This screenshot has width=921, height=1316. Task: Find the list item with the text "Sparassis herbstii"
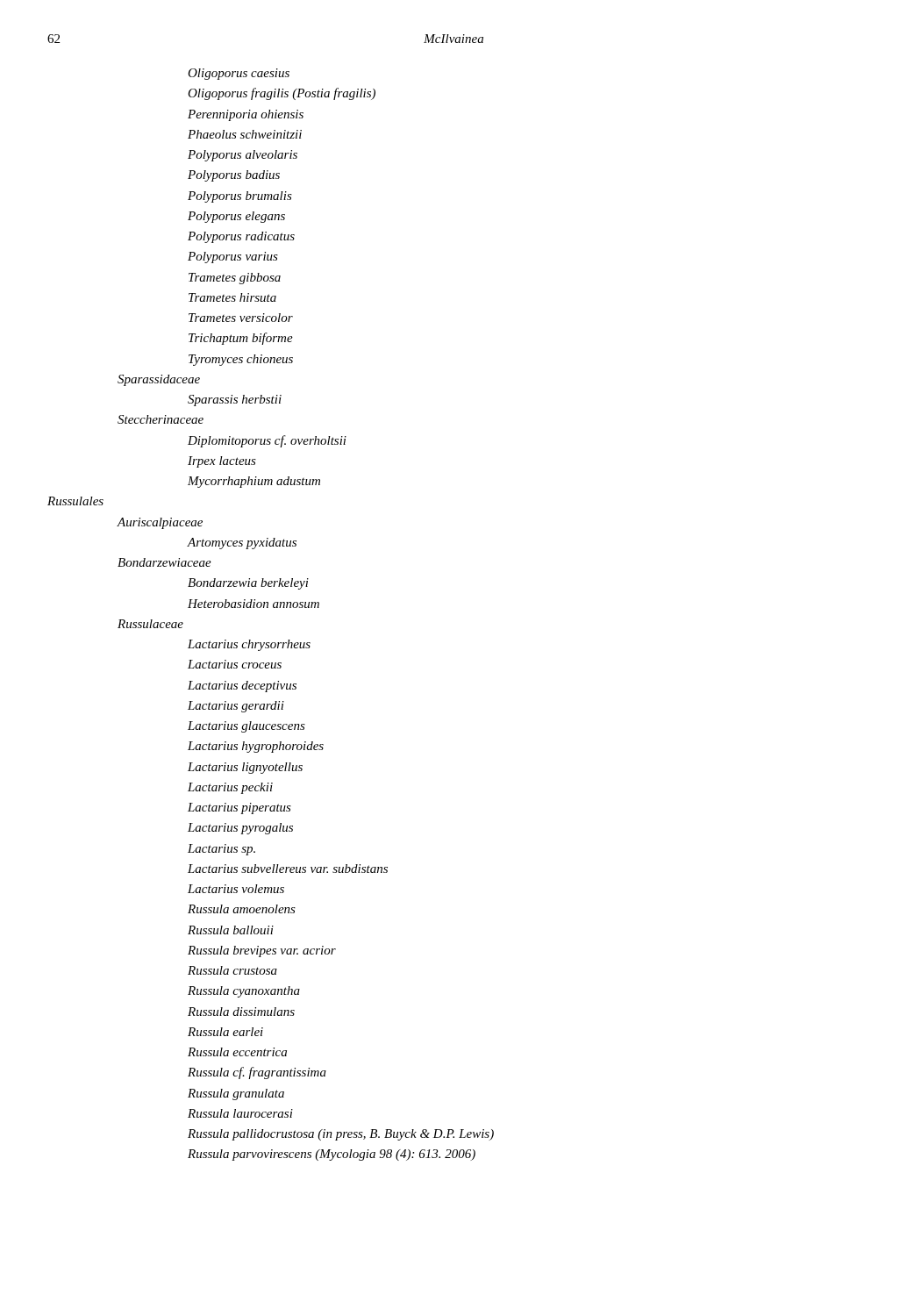click(235, 399)
